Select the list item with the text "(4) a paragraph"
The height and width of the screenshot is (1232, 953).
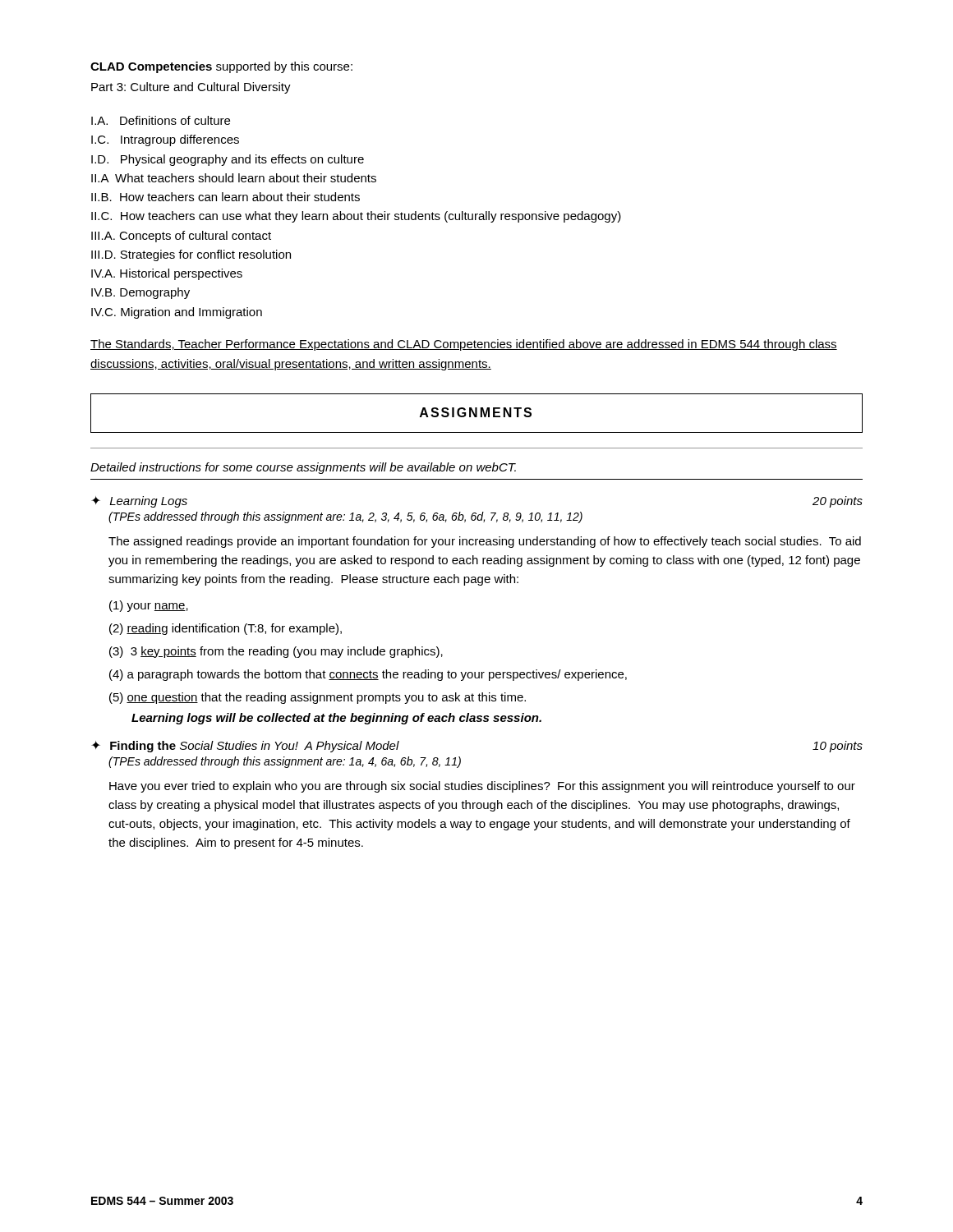pos(368,673)
